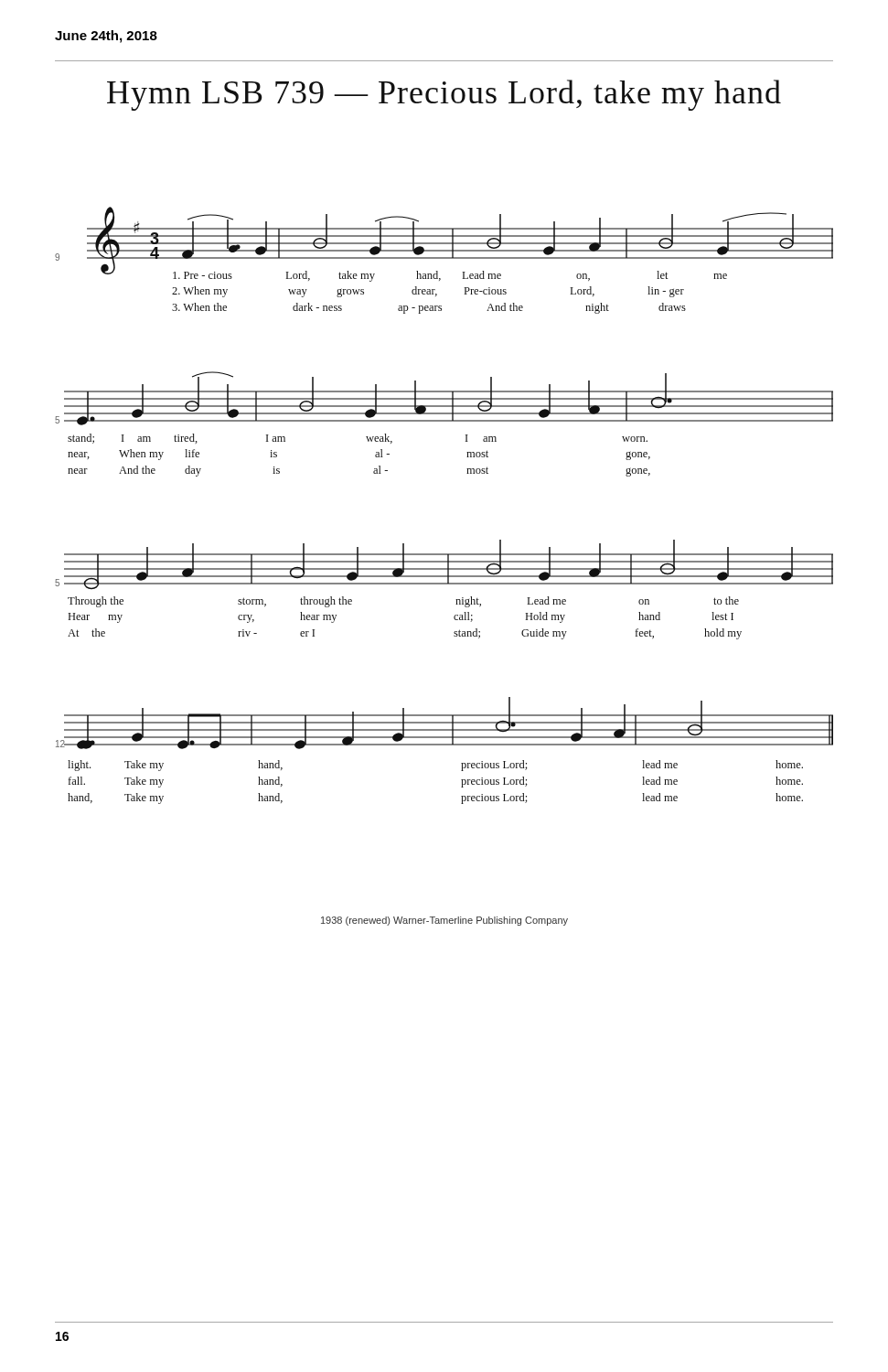Locate the footnote with the text "1938 (renewed) Warner-Tamerline Publishing"
The image size is (888, 1372).
(x=444, y=920)
